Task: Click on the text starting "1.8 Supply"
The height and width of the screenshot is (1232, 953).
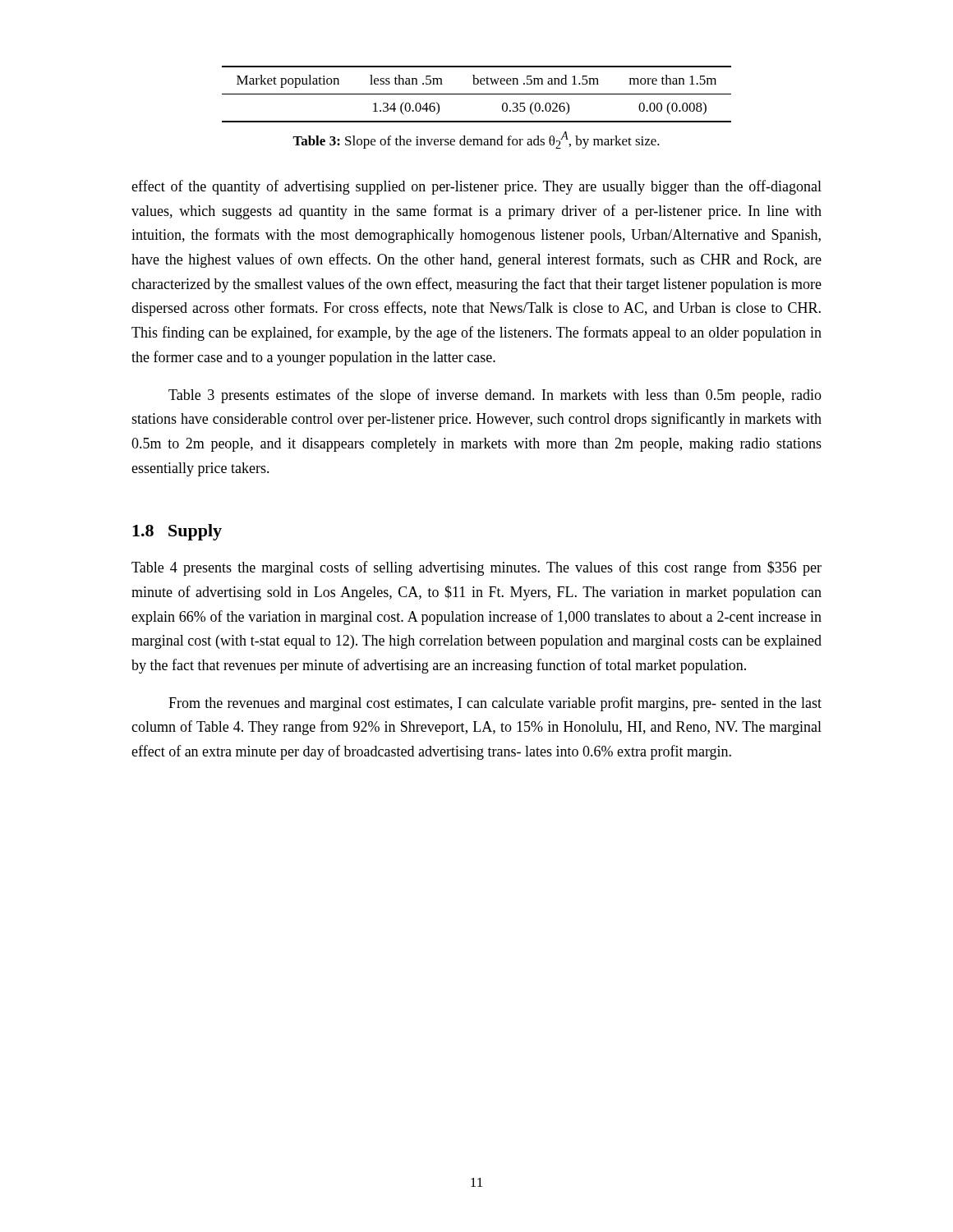Action: (x=177, y=530)
